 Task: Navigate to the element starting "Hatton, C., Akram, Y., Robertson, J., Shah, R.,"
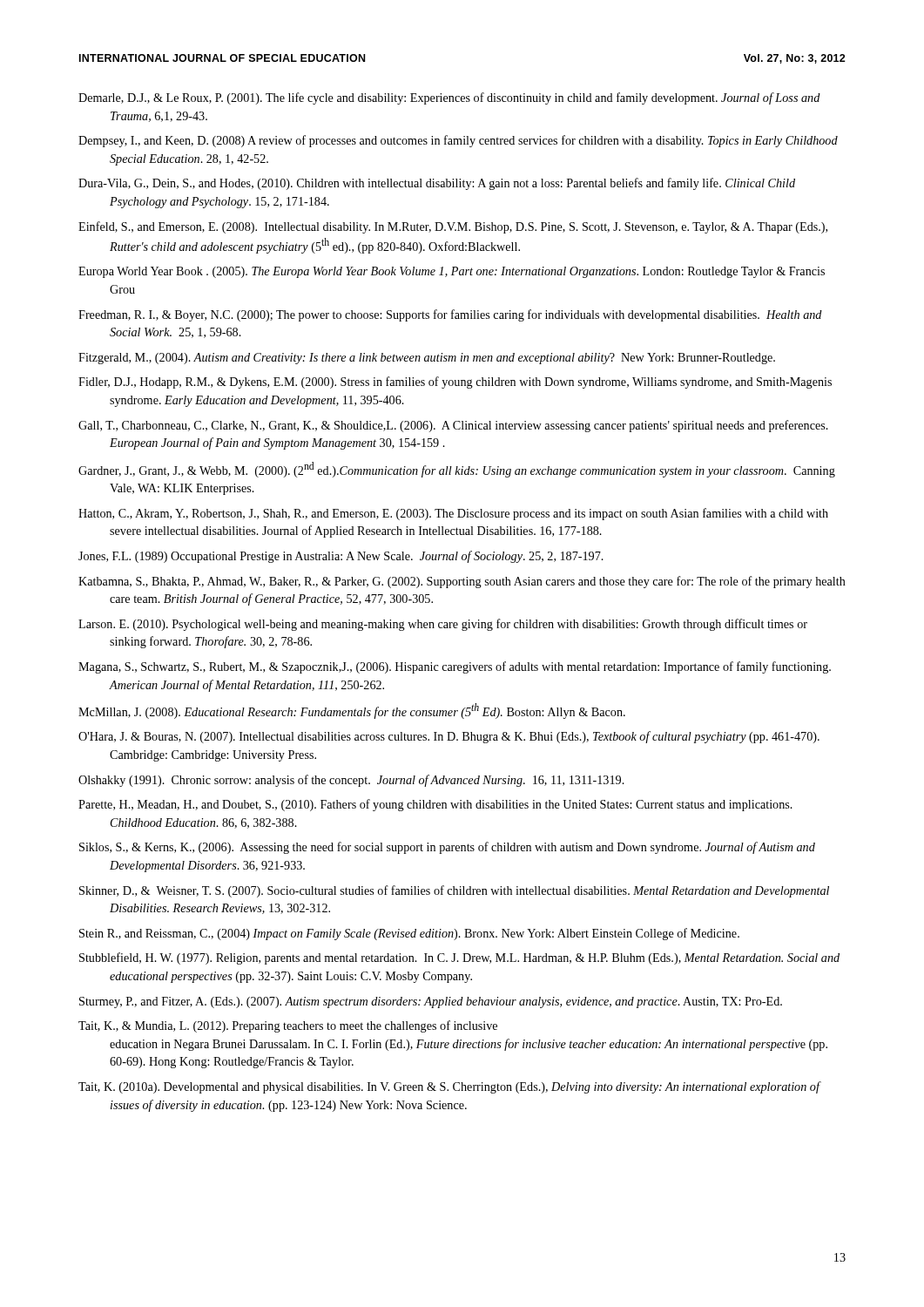click(x=453, y=522)
